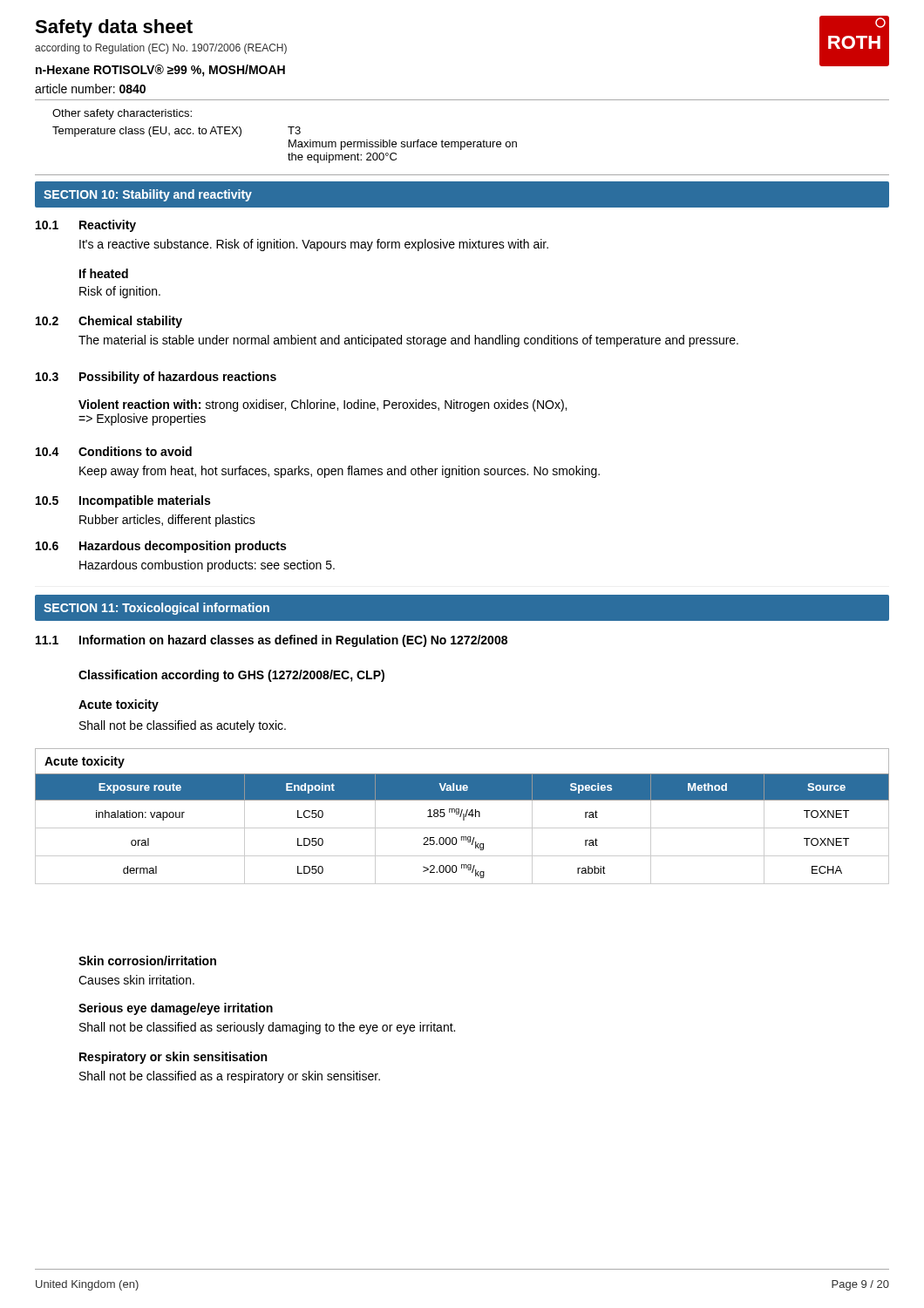This screenshot has width=924, height=1308.
Task: Select a logo
Action: click(x=854, y=41)
